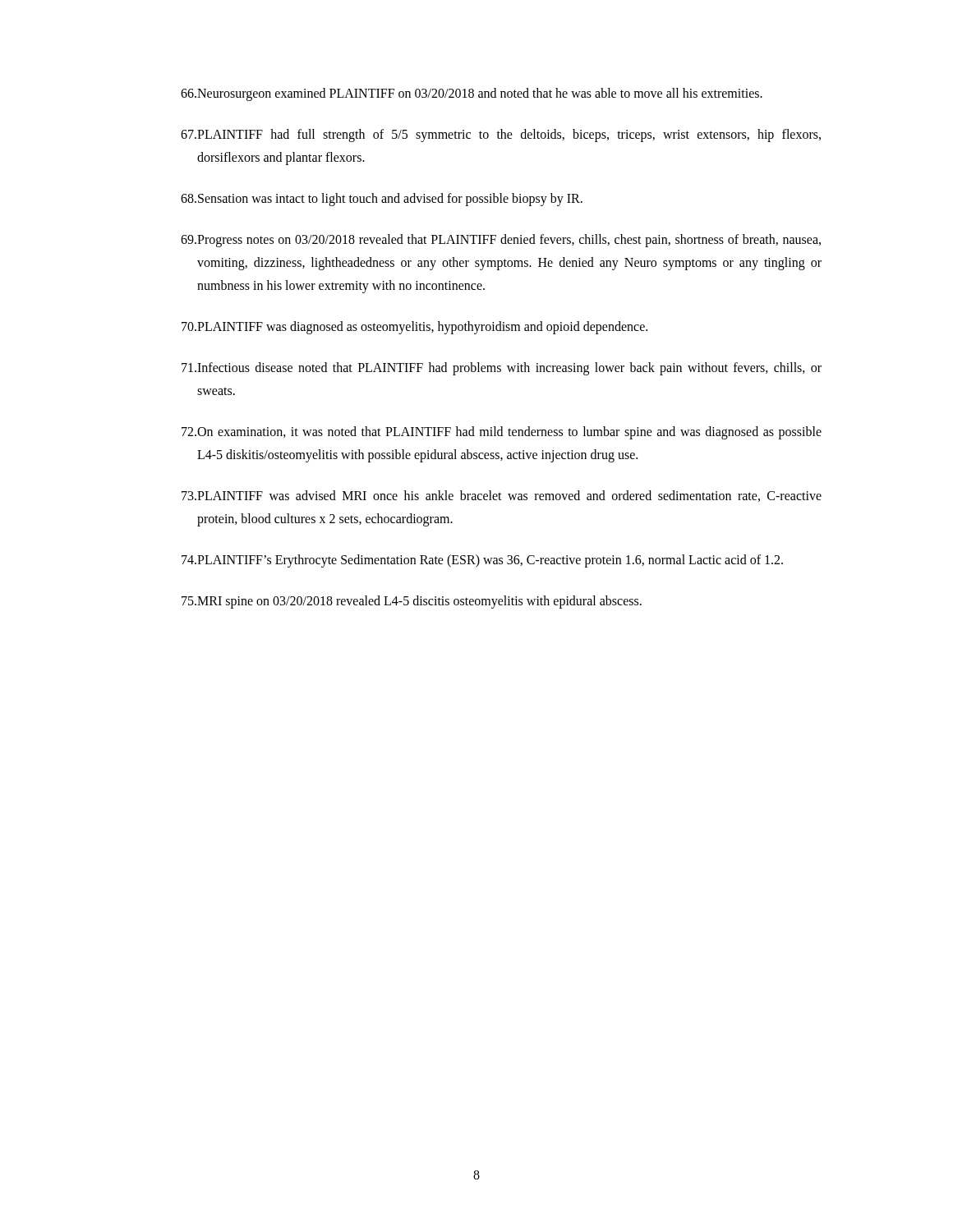Image resolution: width=953 pixels, height=1232 pixels.
Task: Point to the block beginning "71. Infectious disease noted"
Action: tap(476, 379)
